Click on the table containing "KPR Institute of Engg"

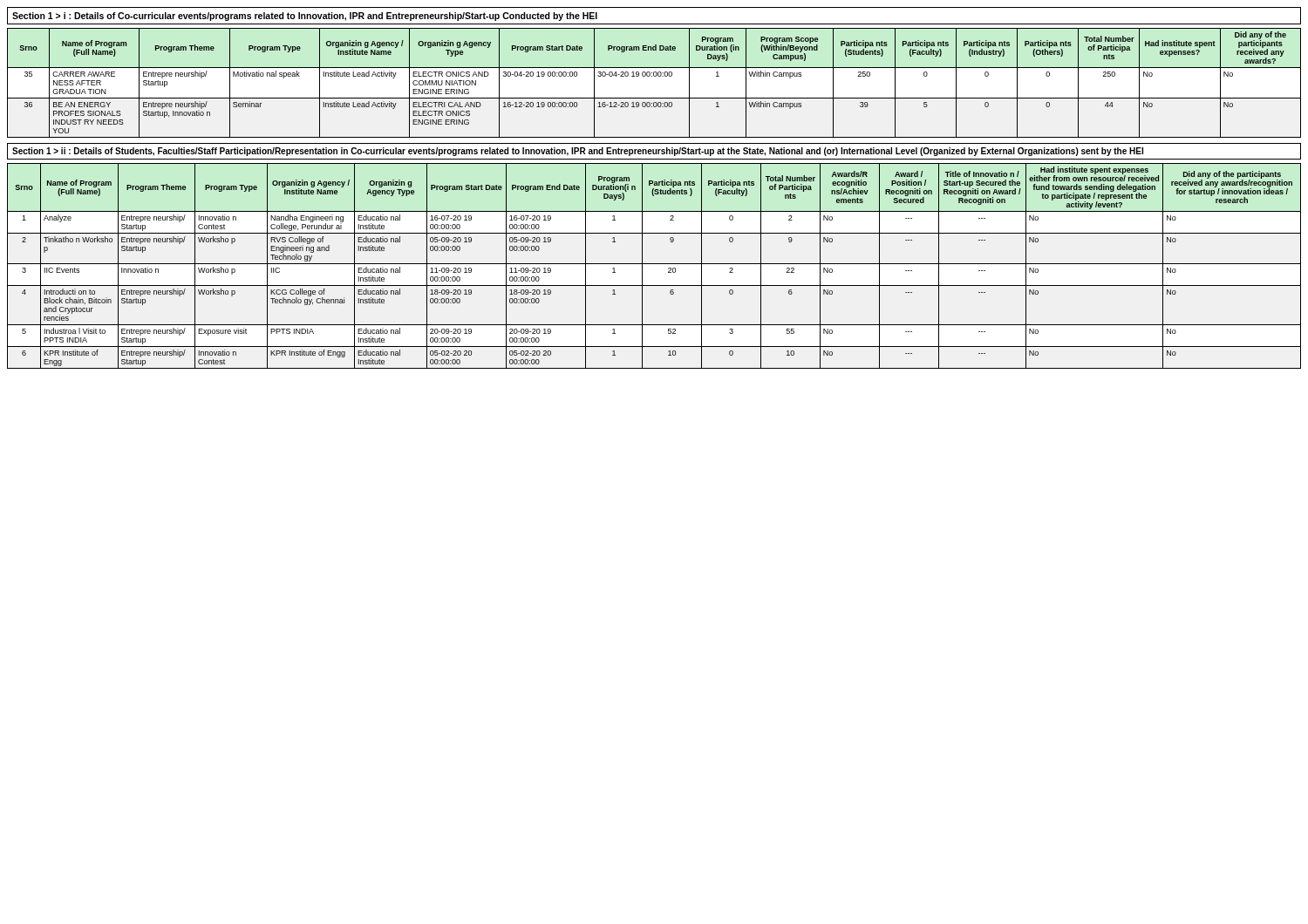(x=654, y=266)
